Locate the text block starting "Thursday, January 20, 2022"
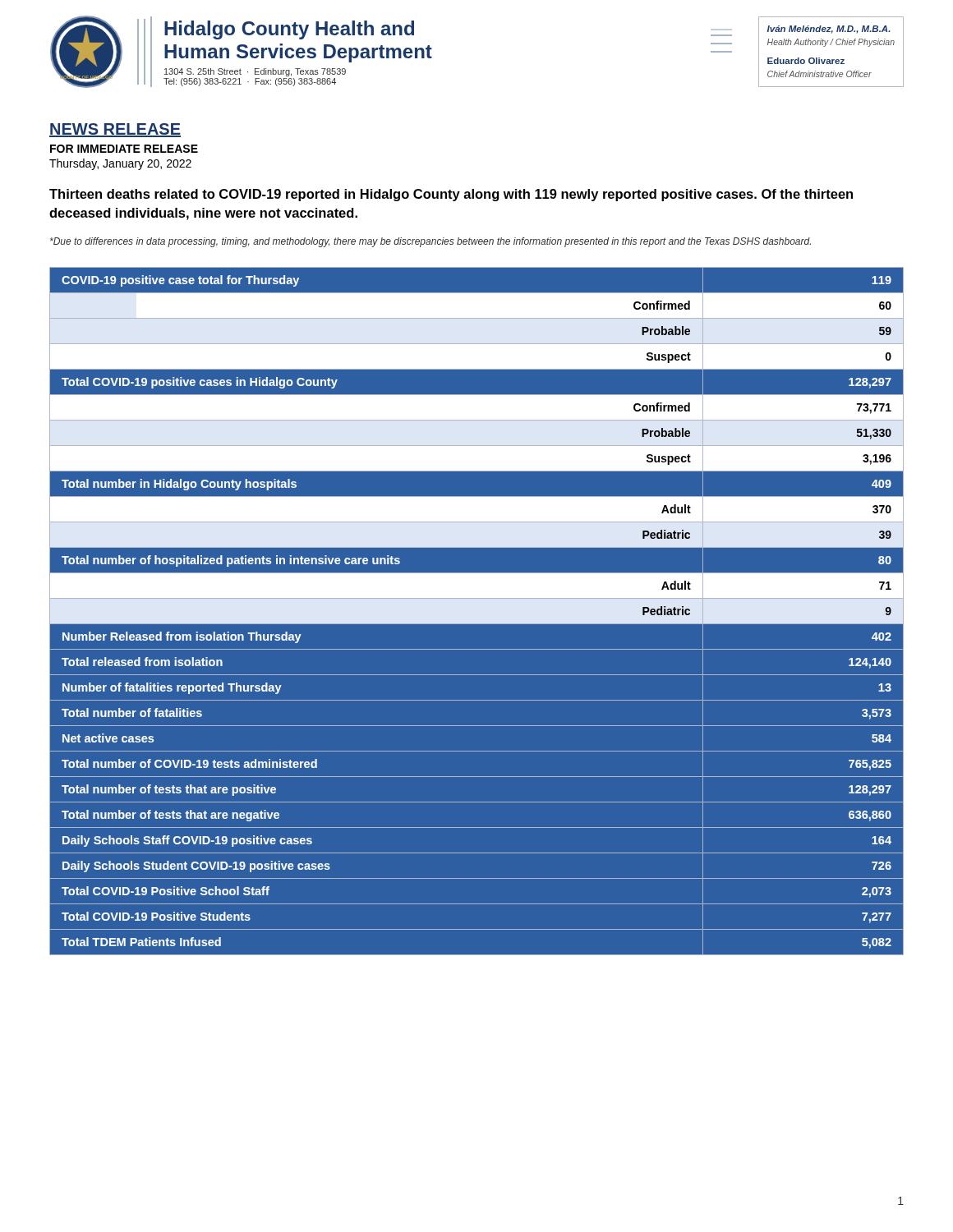The height and width of the screenshot is (1232, 953). 120,163
